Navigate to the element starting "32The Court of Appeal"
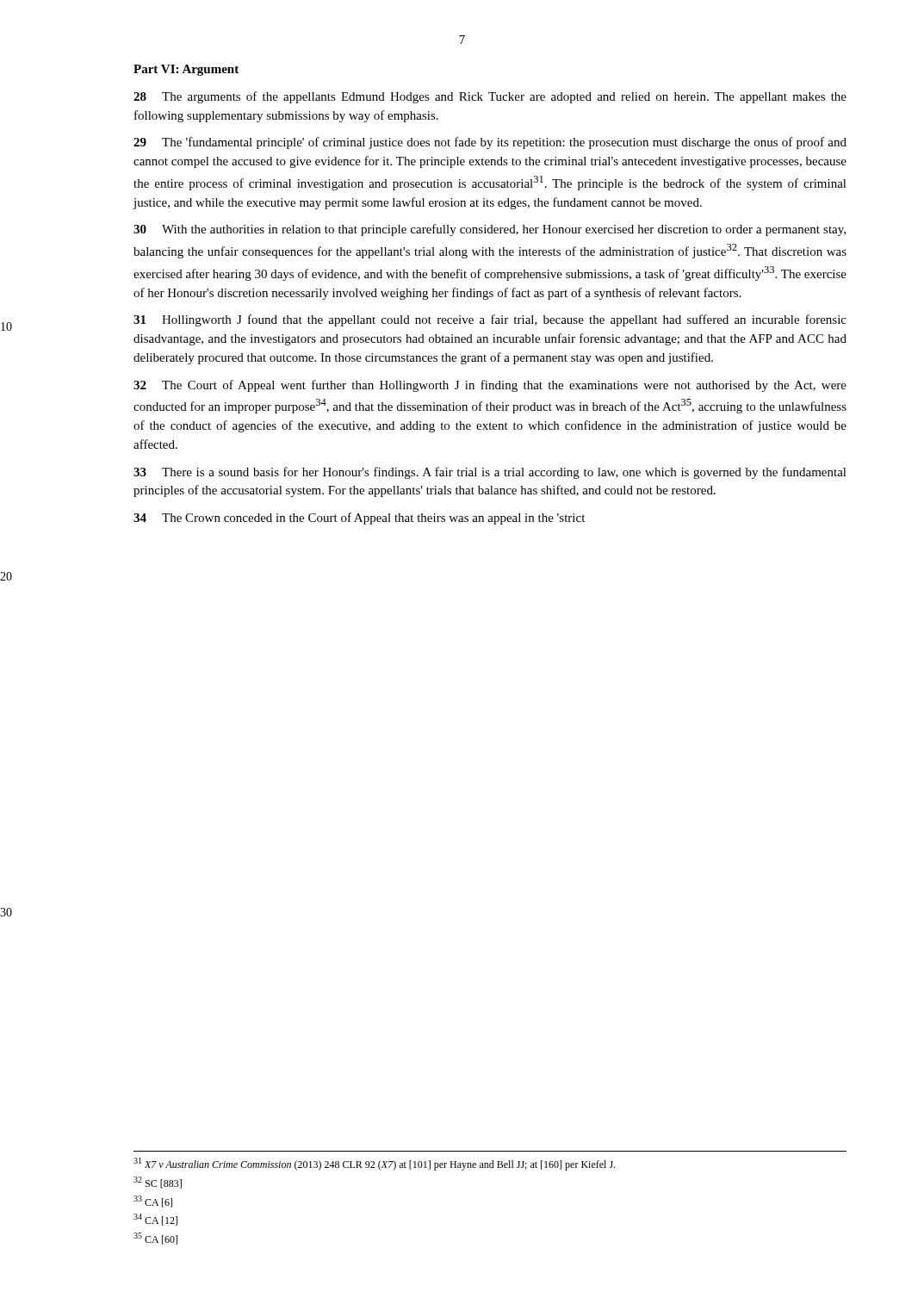 pos(490,414)
